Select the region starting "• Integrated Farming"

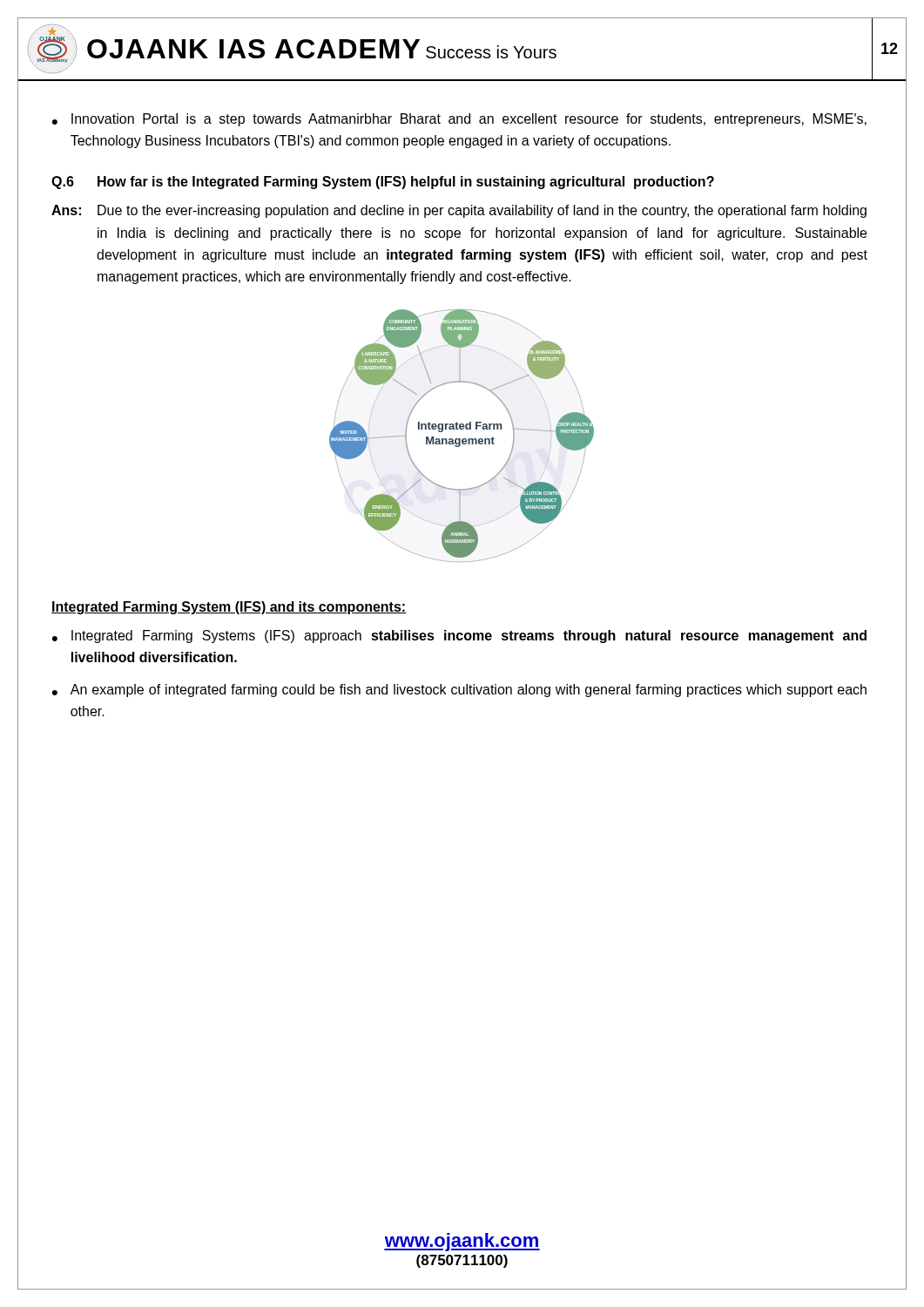click(x=459, y=648)
